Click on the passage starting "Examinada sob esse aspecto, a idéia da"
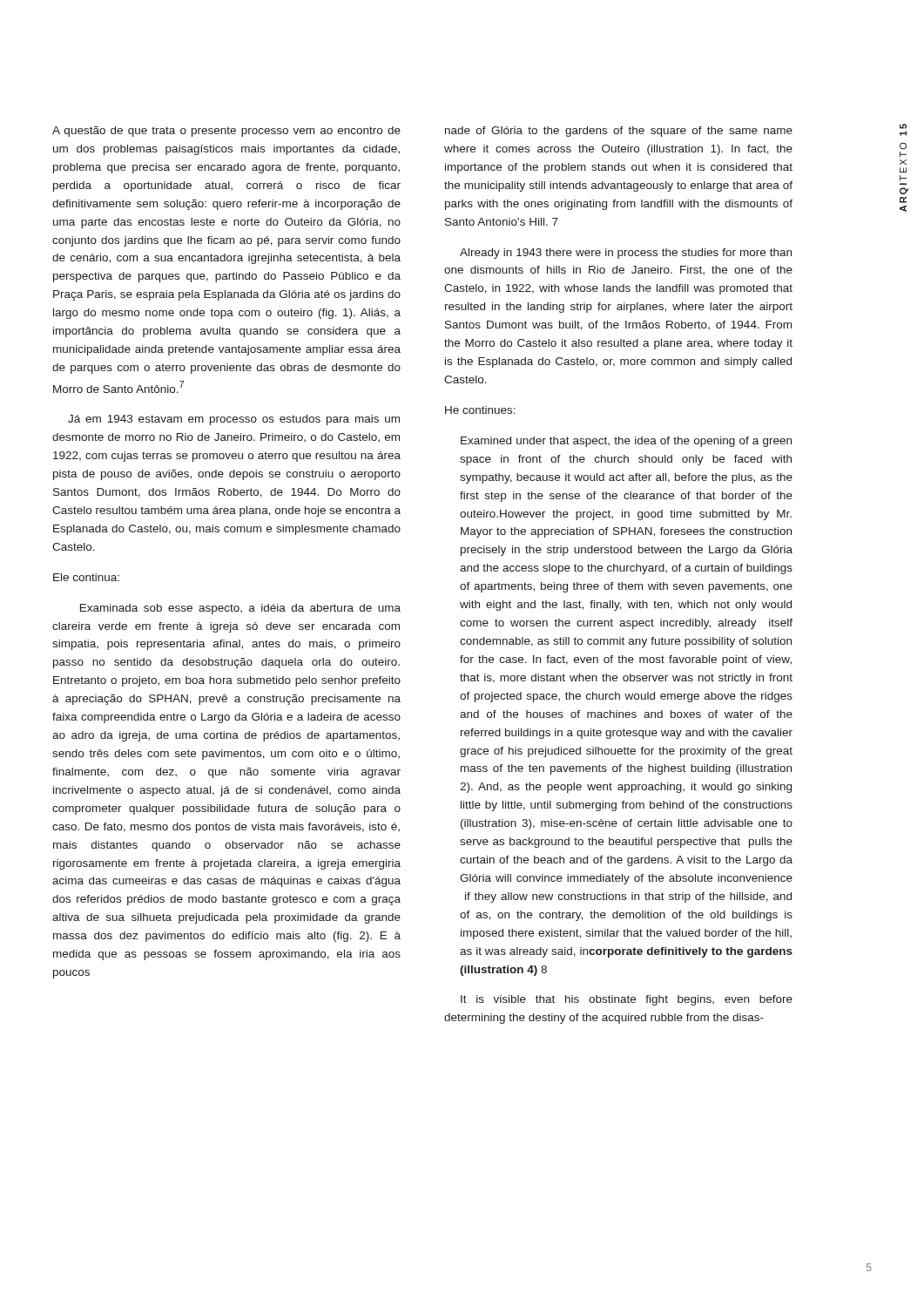Viewport: 924px width, 1307px height. [226, 791]
